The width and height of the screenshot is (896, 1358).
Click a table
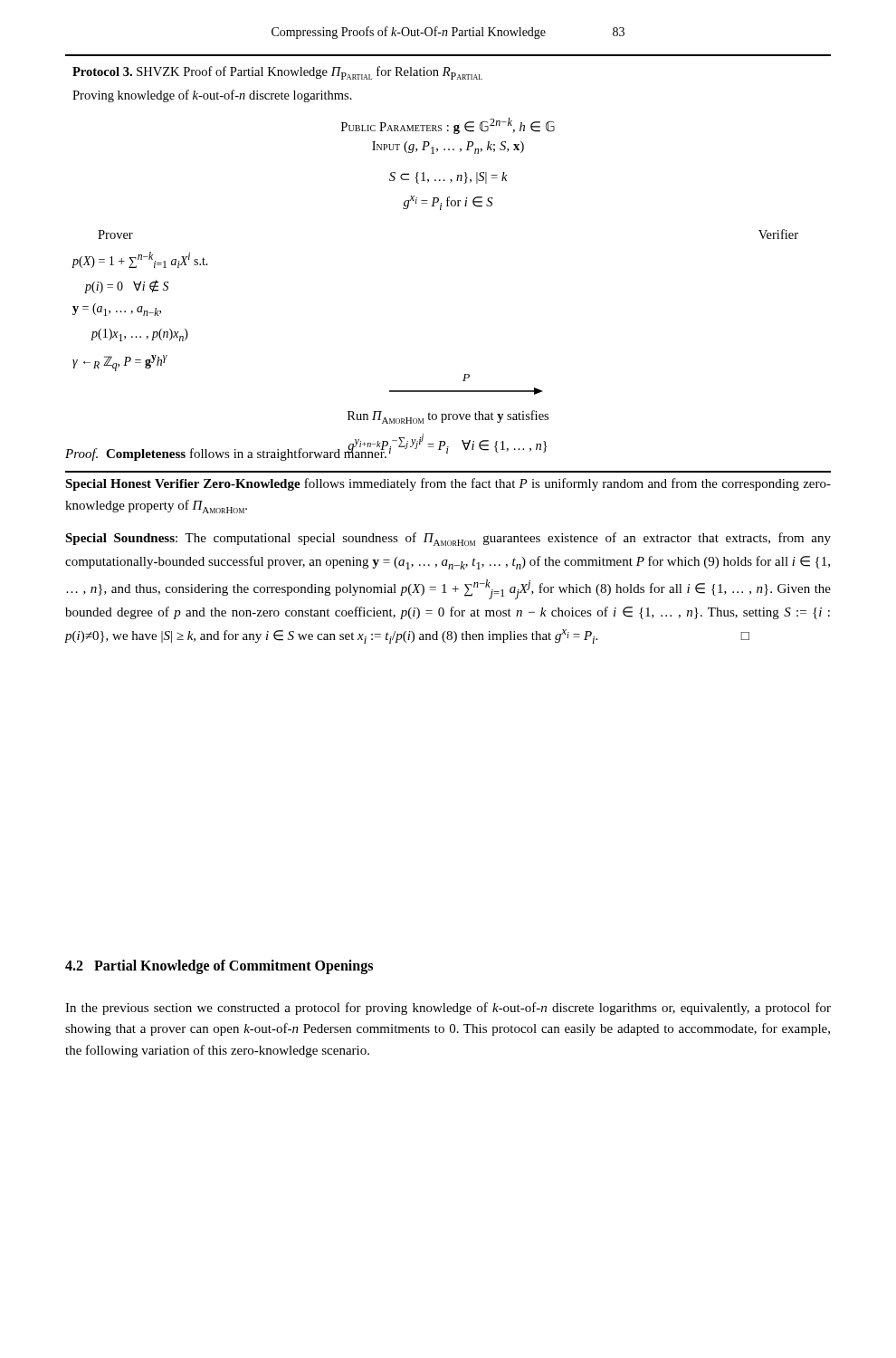click(x=448, y=263)
